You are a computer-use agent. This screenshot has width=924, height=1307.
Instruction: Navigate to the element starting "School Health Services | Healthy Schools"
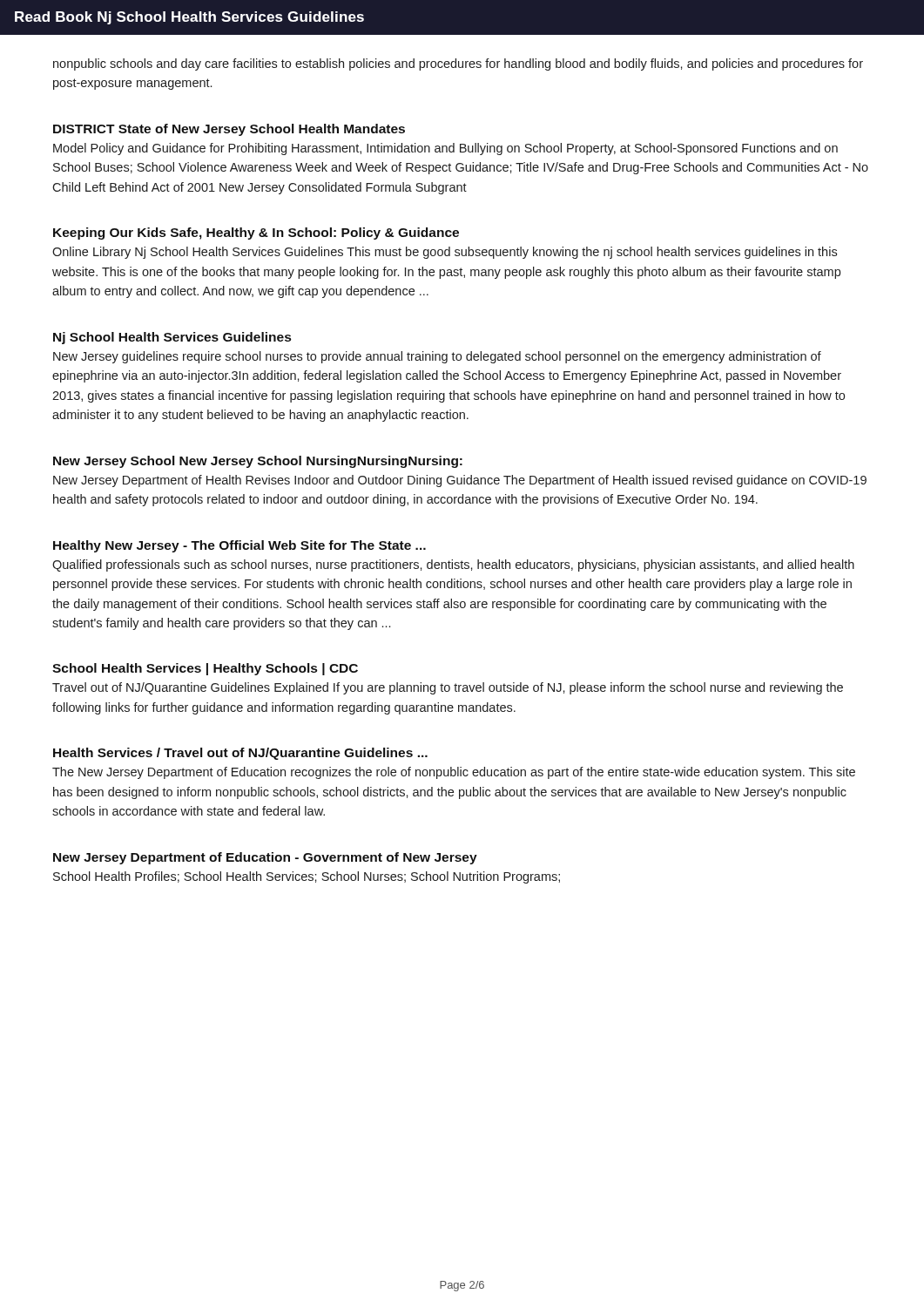point(205,668)
